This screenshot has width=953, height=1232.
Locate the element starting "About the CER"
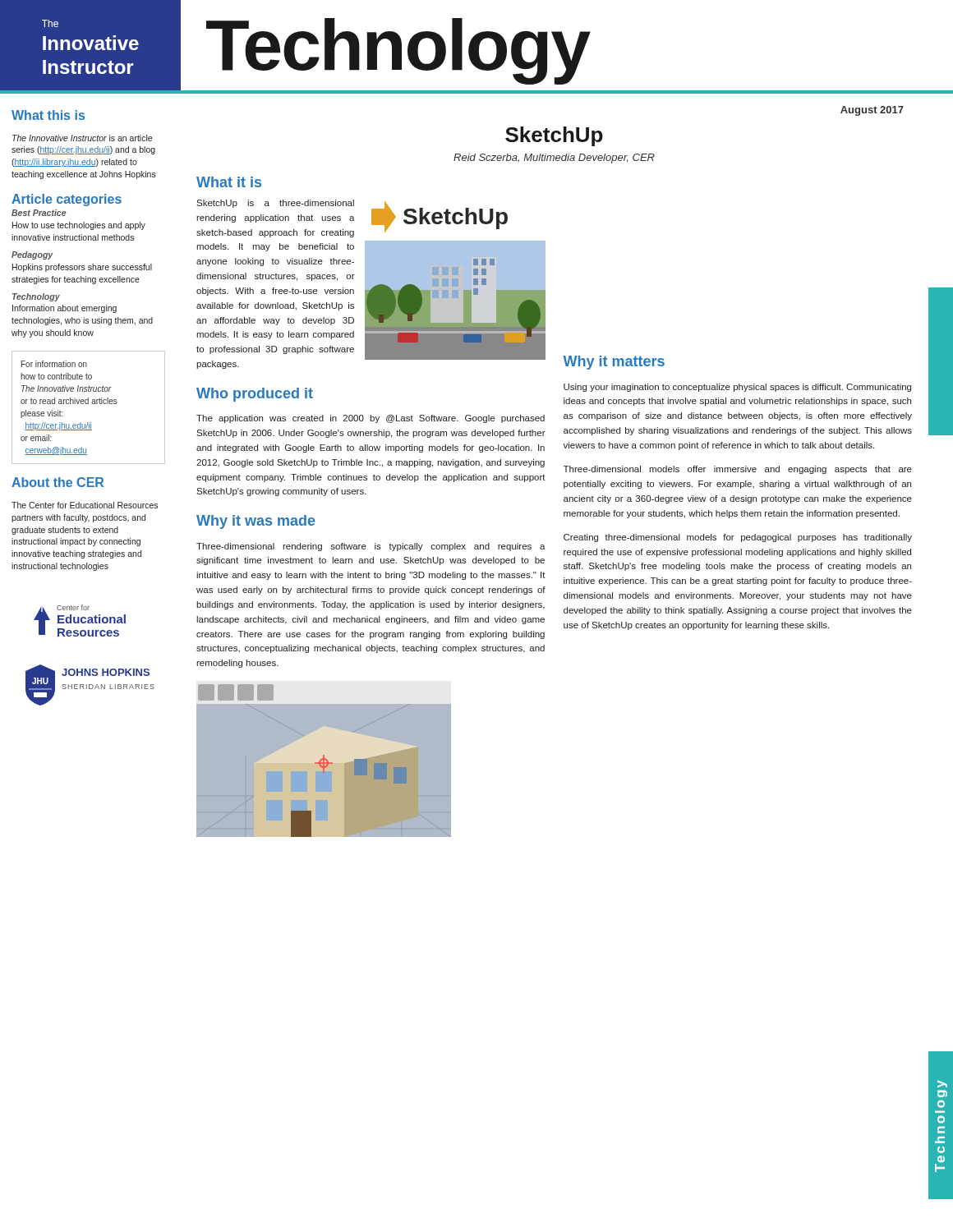coord(58,483)
